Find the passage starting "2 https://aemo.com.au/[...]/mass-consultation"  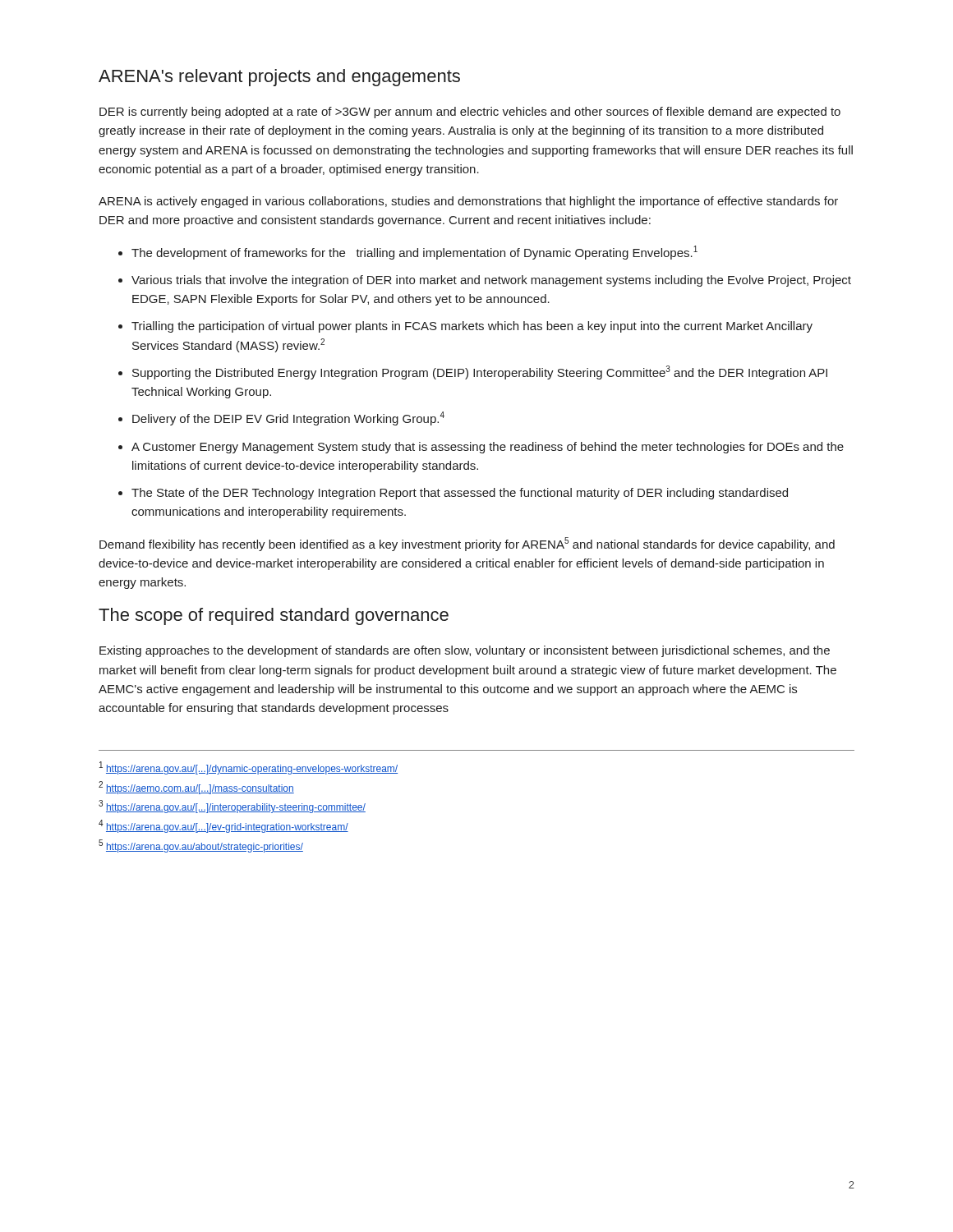(196, 788)
